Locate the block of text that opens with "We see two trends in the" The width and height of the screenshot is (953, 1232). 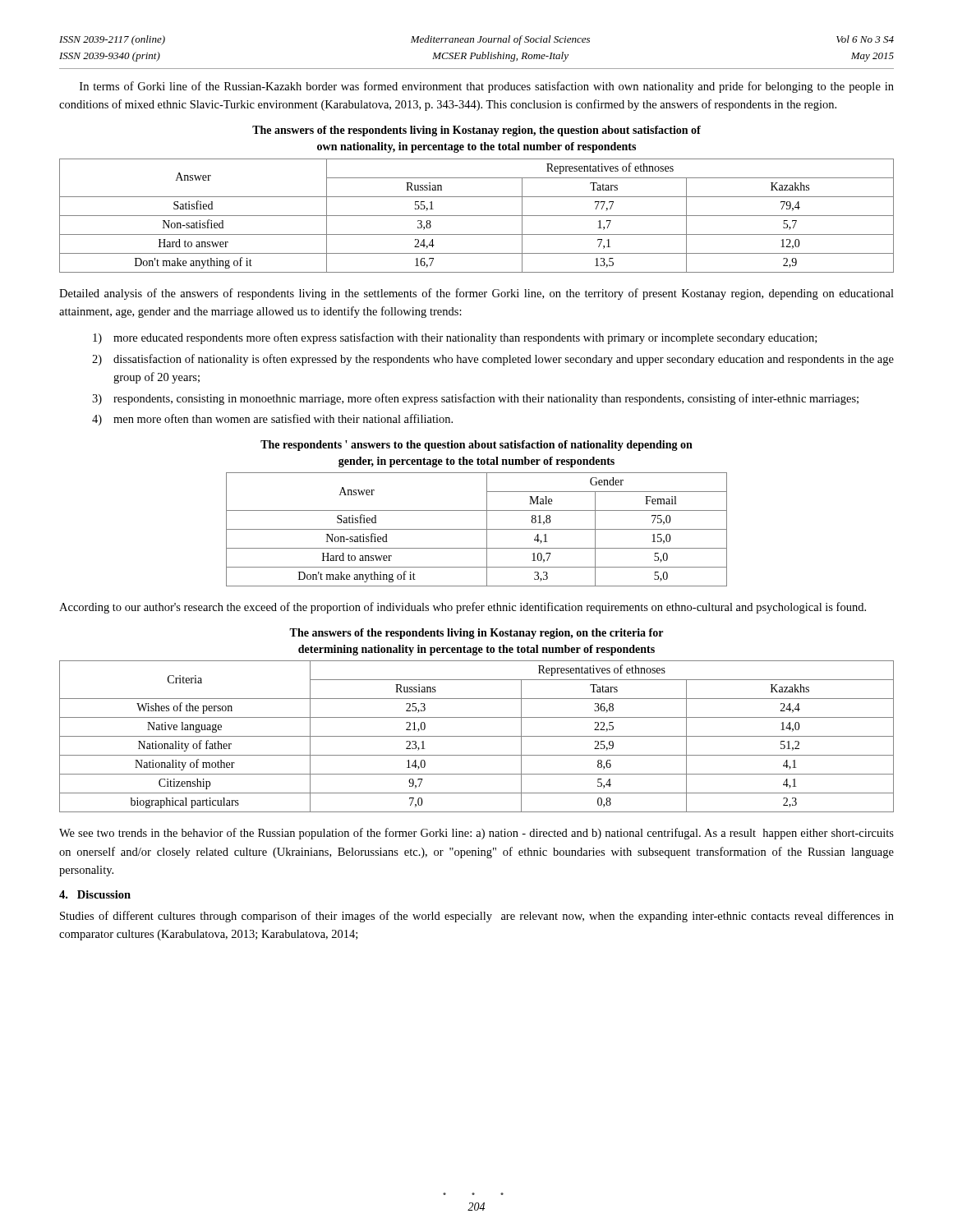476,852
